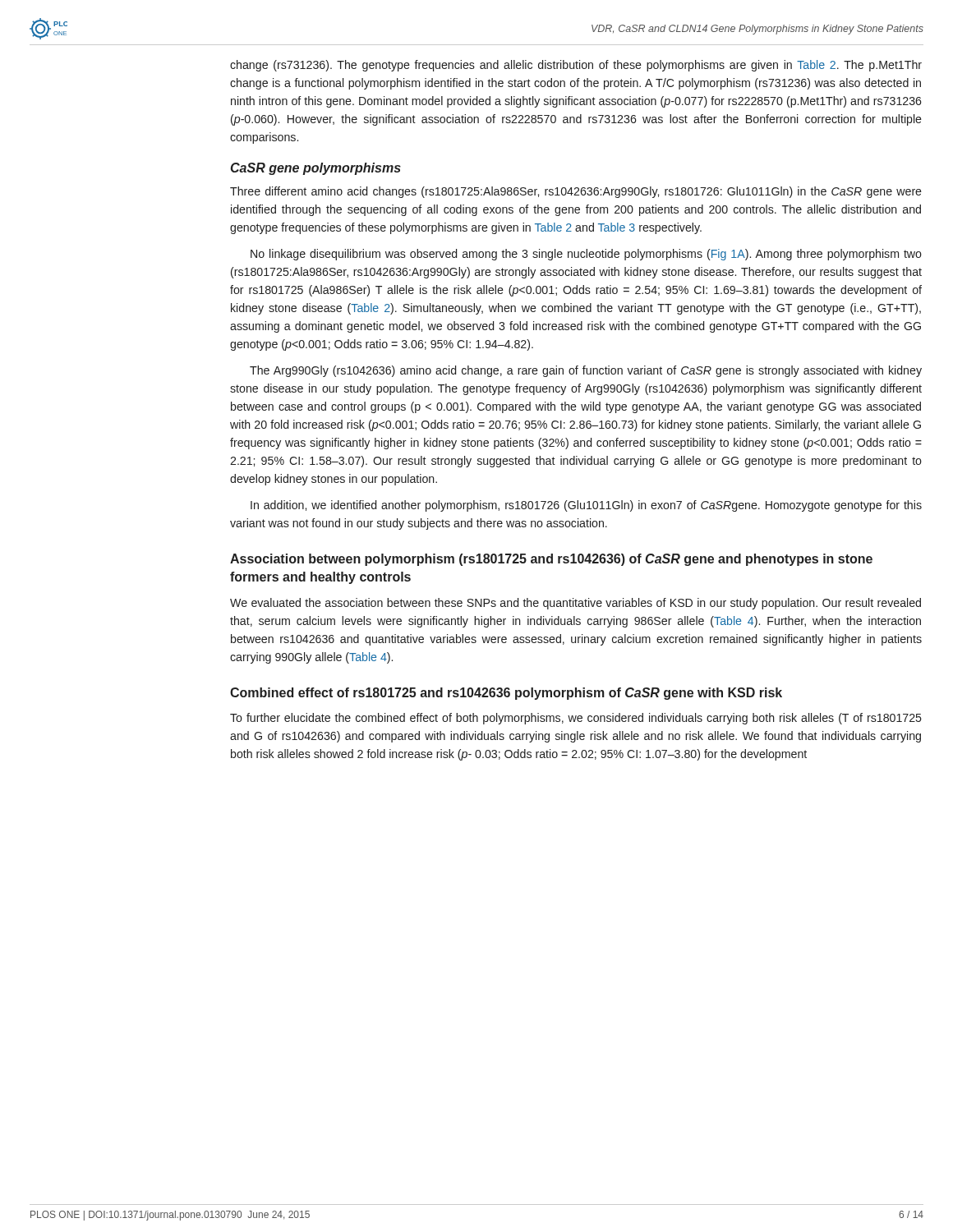The image size is (953, 1232).
Task: Find the text block that reads "We evaluated the association between these"
Action: (x=576, y=630)
